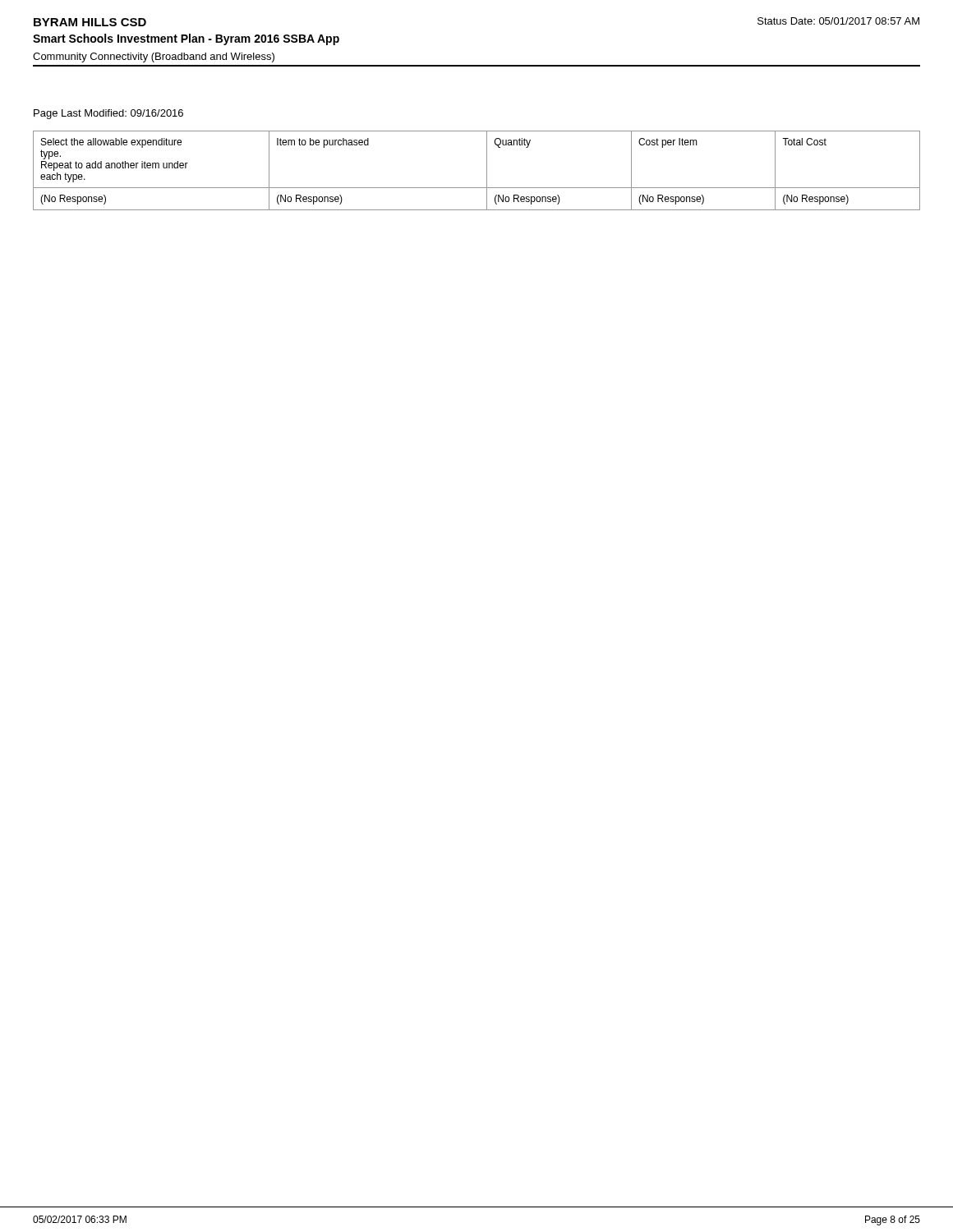This screenshot has height=1232, width=953.
Task: Select the text block starting "Page Last Modified: 09/16/2016"
Action: 108,113
